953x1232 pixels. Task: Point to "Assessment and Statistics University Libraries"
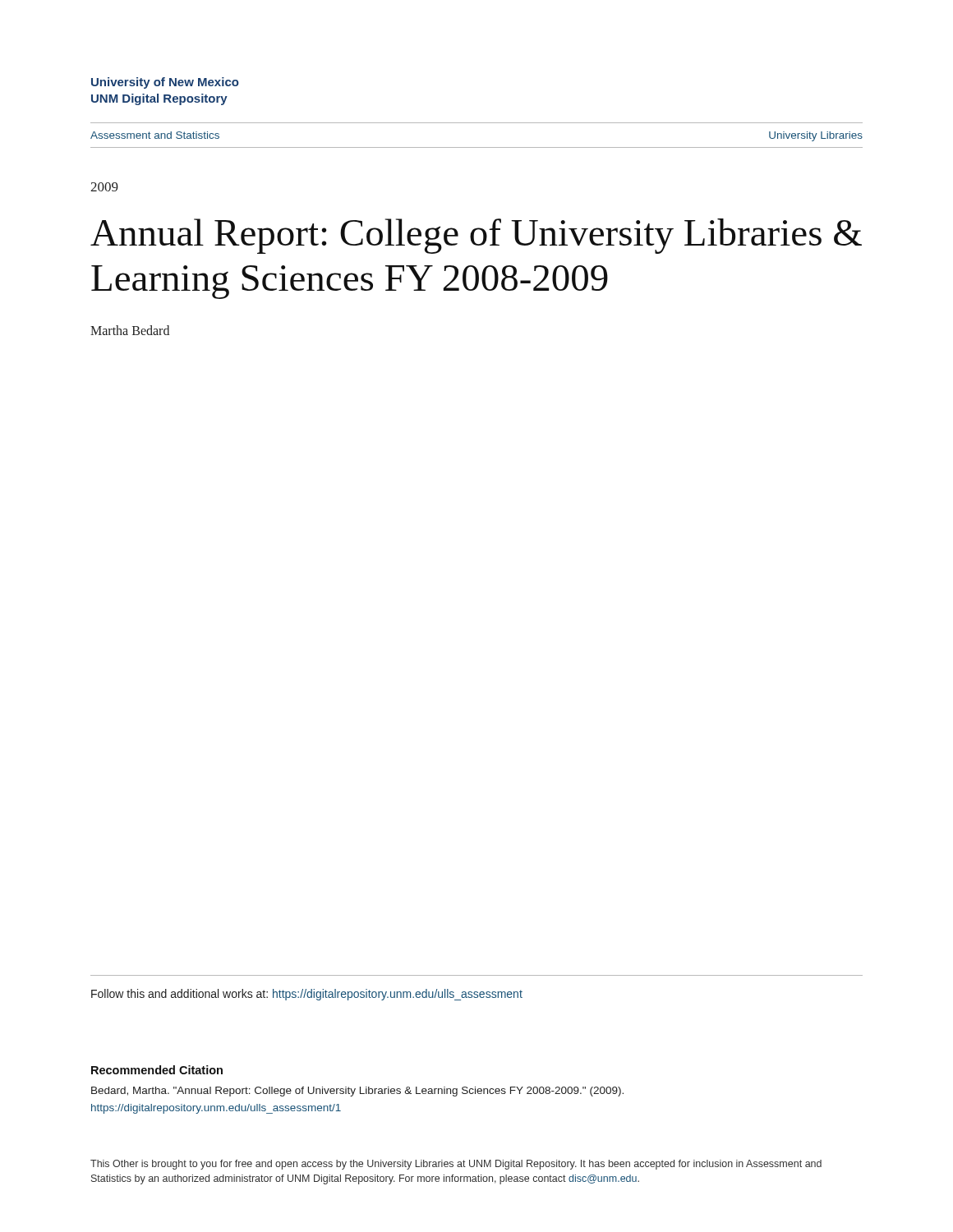coord(149,136)
